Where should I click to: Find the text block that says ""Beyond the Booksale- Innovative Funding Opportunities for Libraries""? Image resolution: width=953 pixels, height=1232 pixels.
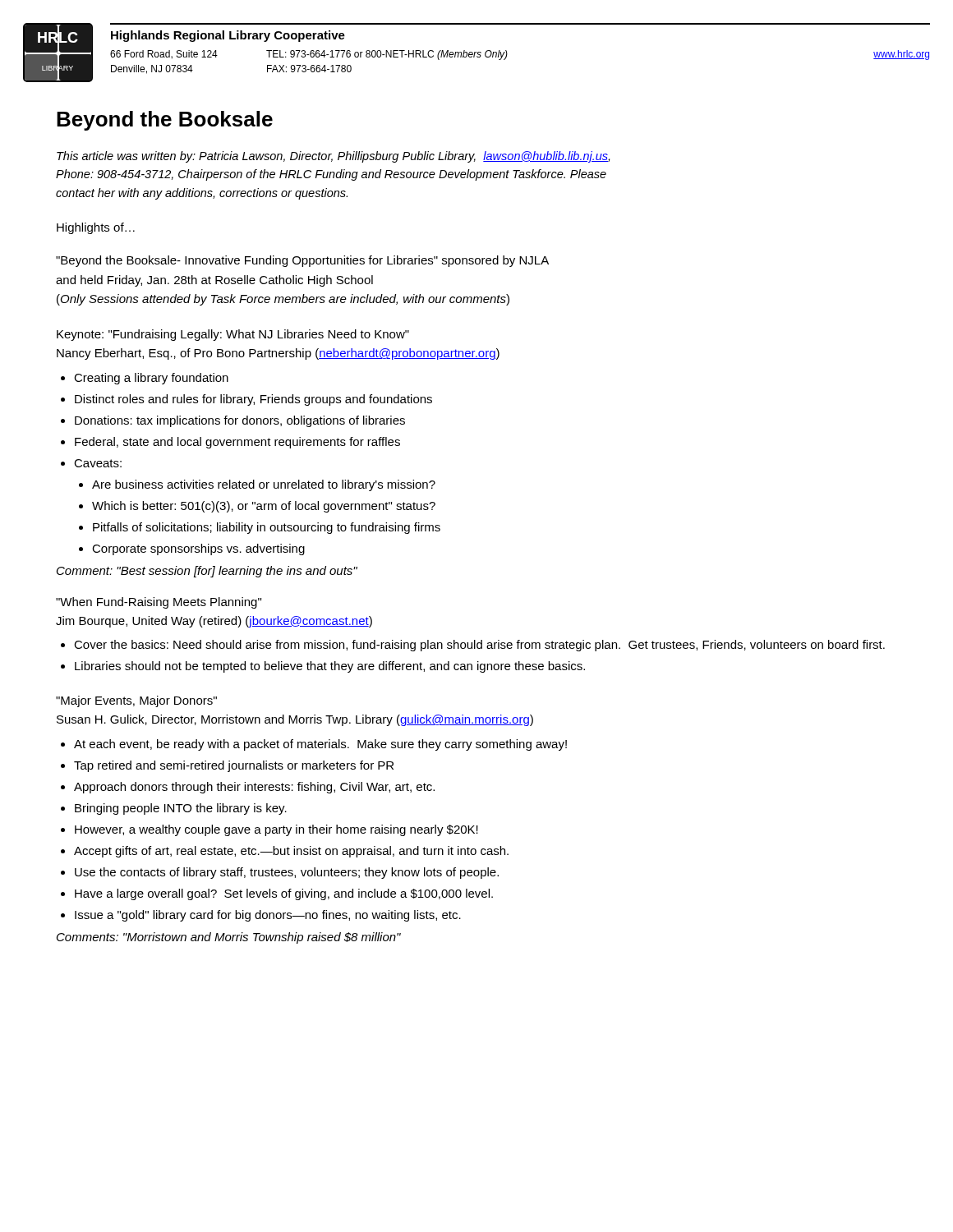pos(302,279)
